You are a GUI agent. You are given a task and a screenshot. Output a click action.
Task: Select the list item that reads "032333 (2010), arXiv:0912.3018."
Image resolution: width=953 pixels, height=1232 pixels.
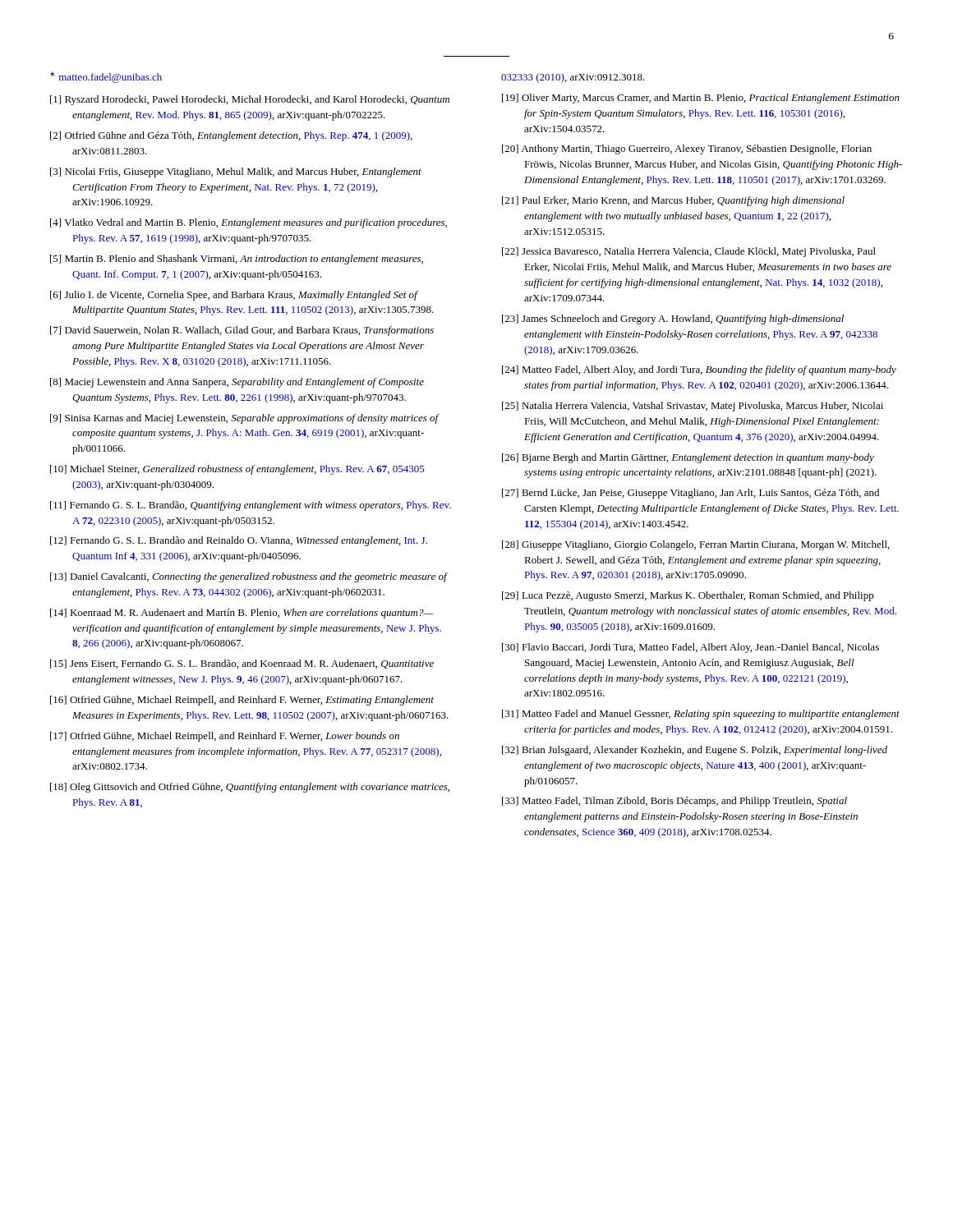pos(573,77)
